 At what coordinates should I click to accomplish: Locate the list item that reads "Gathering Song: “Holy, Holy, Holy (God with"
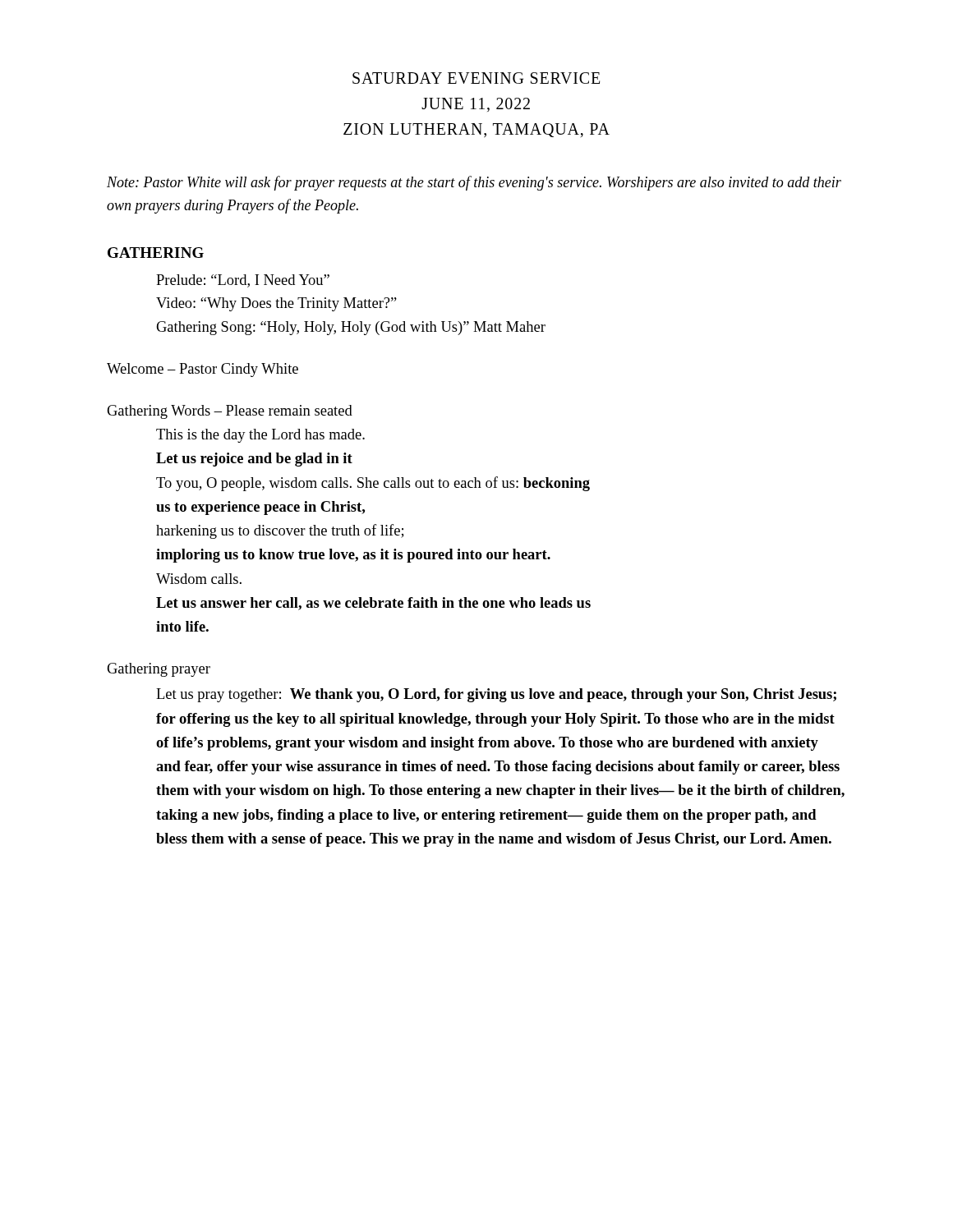[351, 327]
